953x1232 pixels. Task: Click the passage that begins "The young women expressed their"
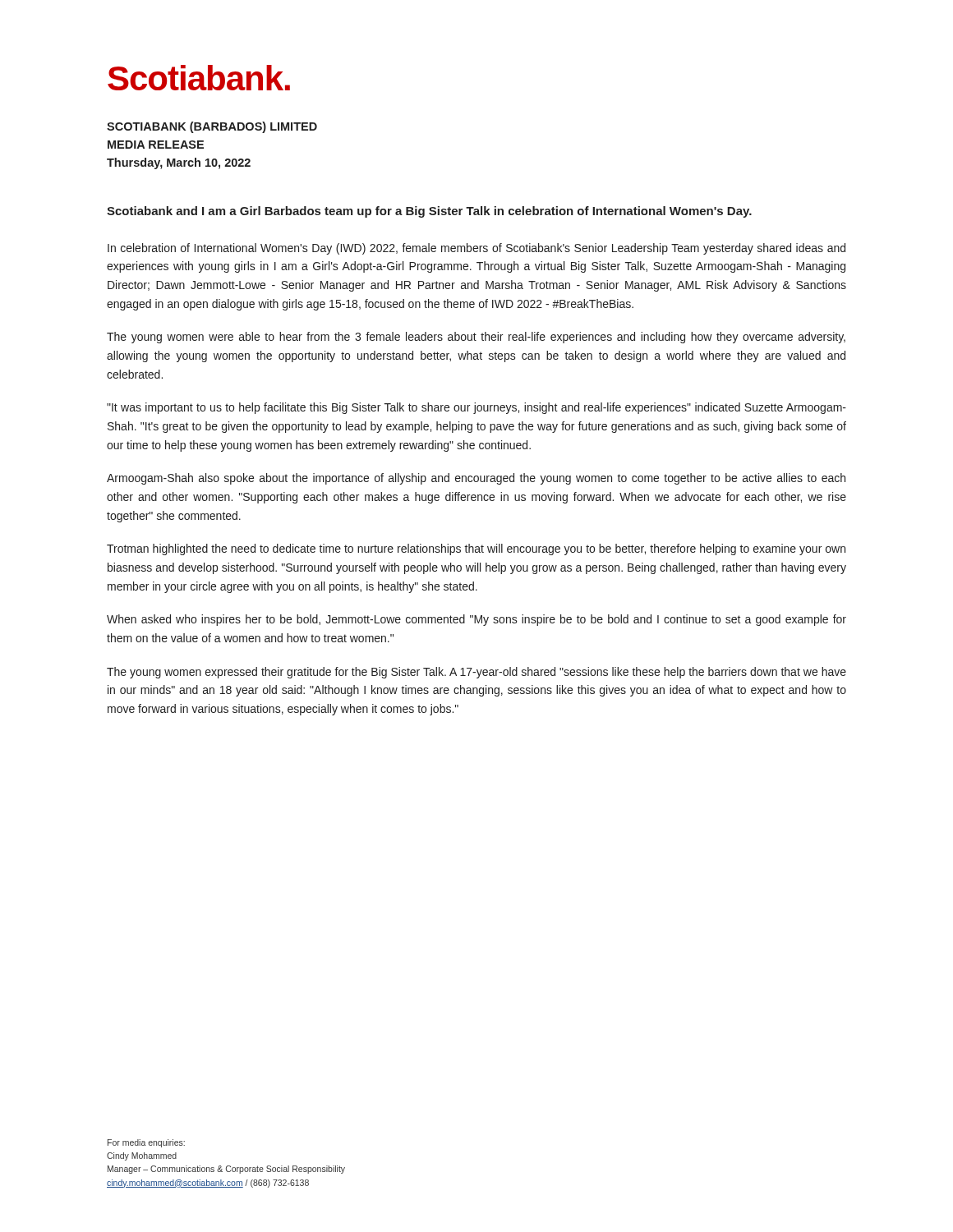[x=476, y=690]
